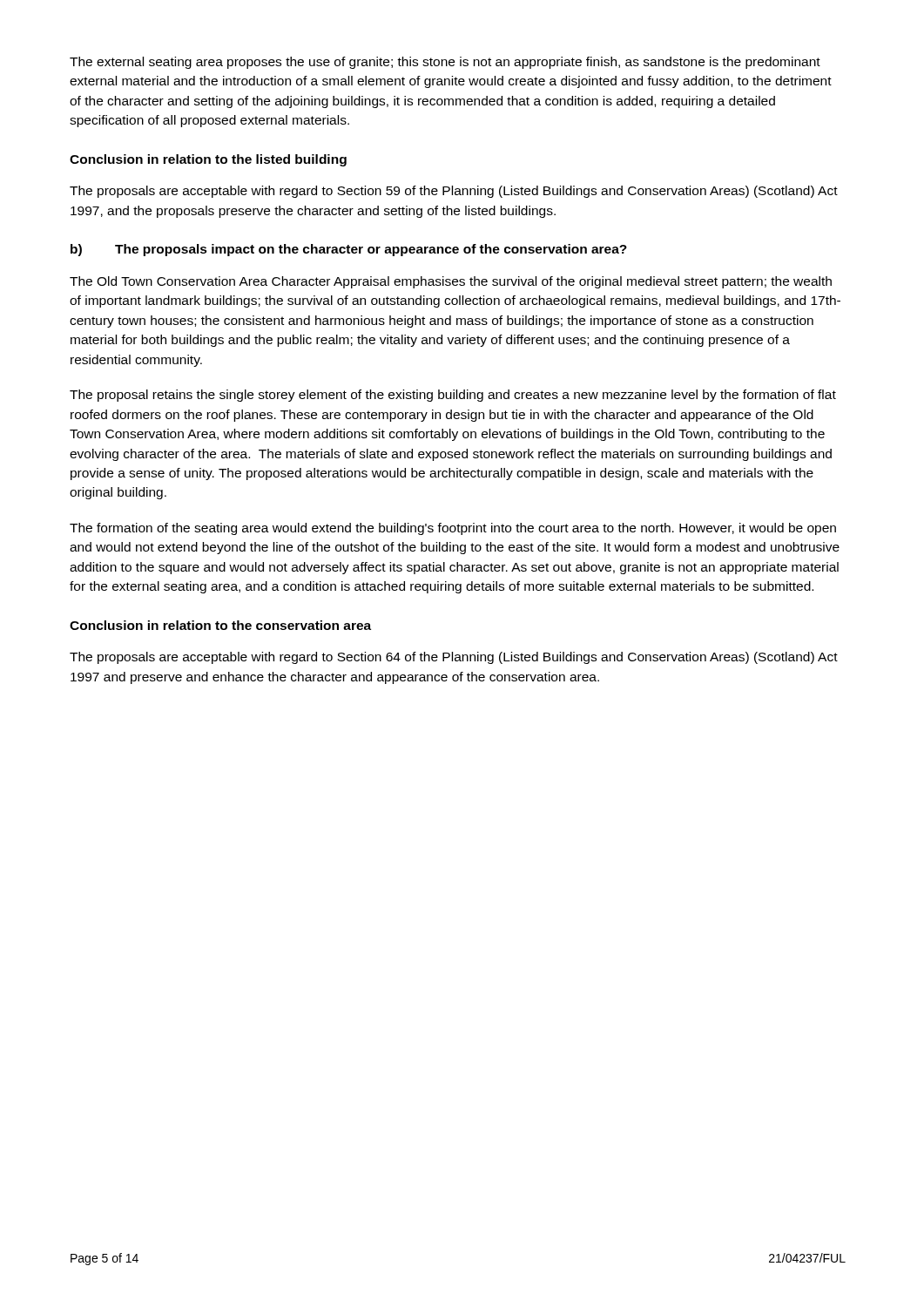Viewport: 924px width, 1307px height.
Task: Locate the section header containing "b) The proposals impact on the"
Action: click(348, 250)
